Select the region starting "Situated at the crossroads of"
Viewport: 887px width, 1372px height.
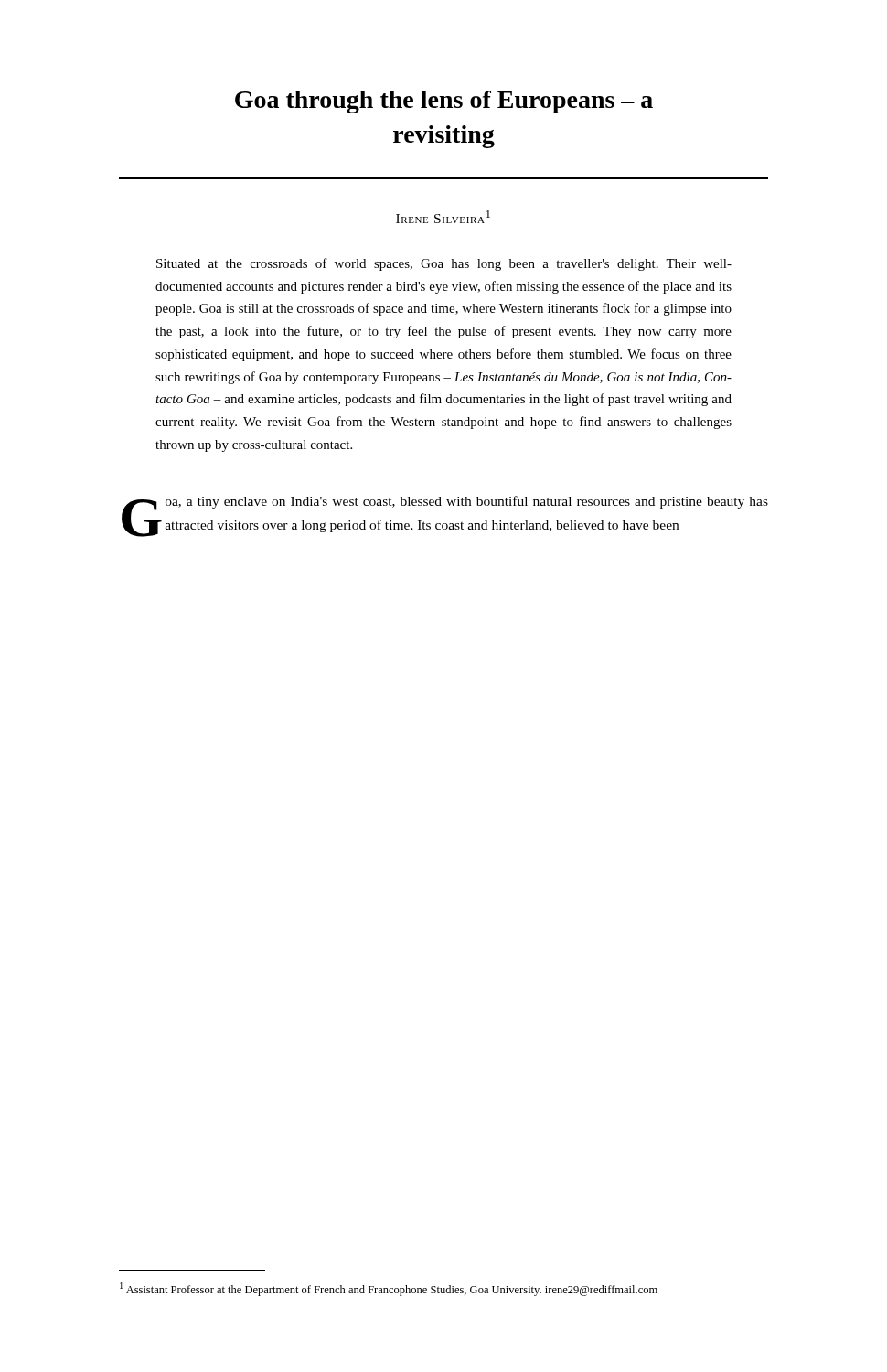tap(444, 354)
